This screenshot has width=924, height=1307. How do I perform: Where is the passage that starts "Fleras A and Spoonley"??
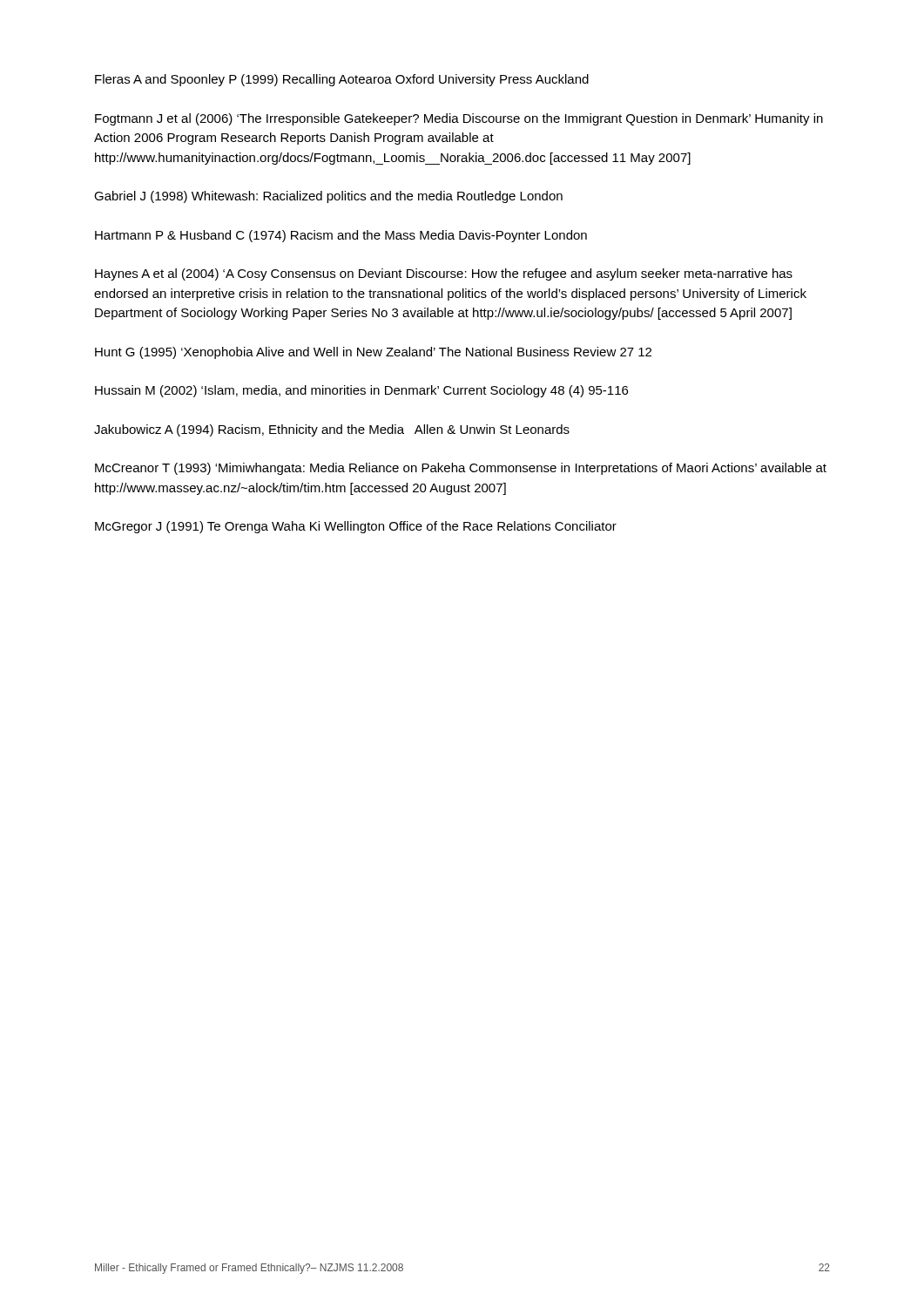point(342,79)
